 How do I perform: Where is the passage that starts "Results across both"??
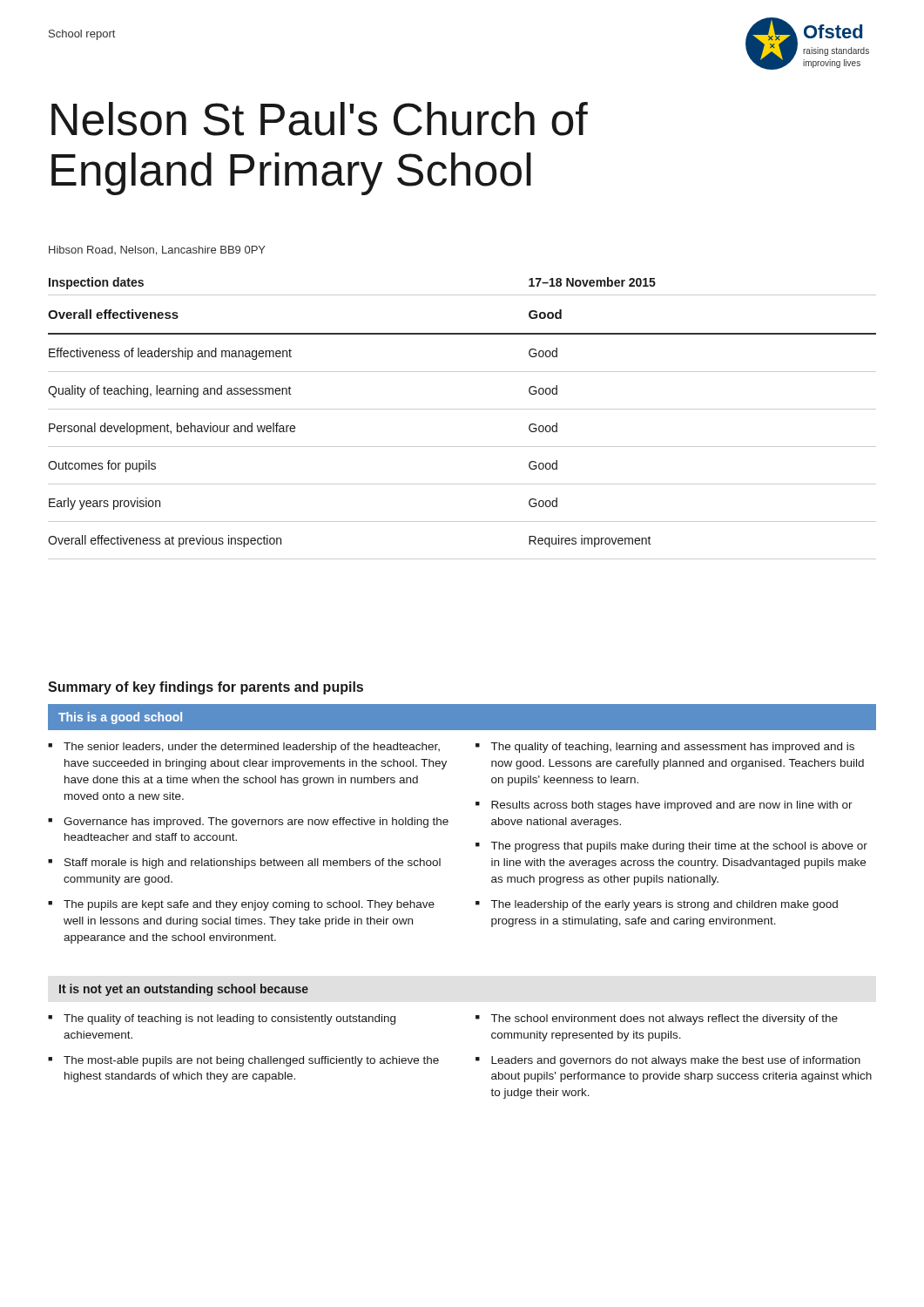[671, 813]
